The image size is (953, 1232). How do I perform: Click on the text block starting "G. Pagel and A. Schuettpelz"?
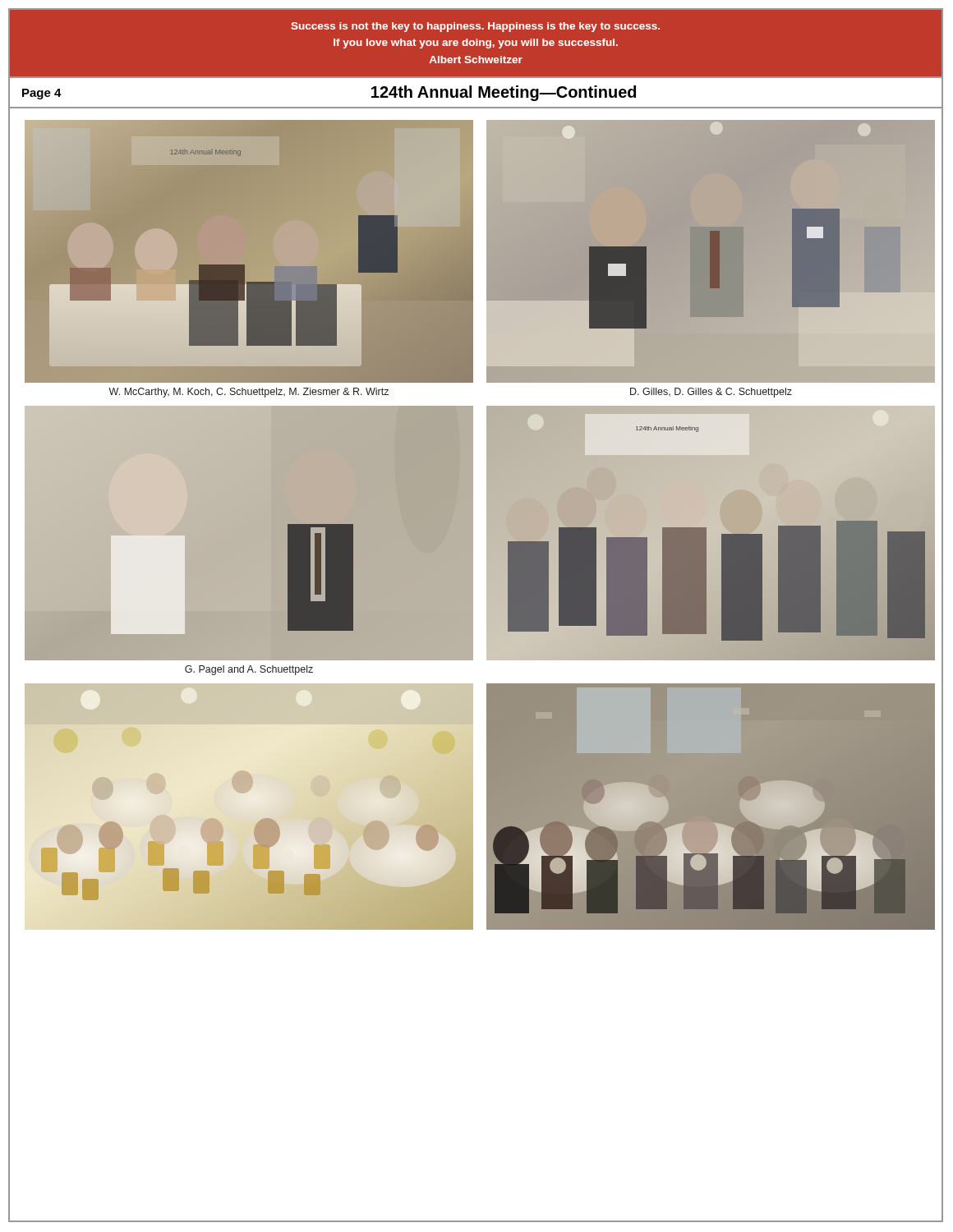(x=249, y=669)
